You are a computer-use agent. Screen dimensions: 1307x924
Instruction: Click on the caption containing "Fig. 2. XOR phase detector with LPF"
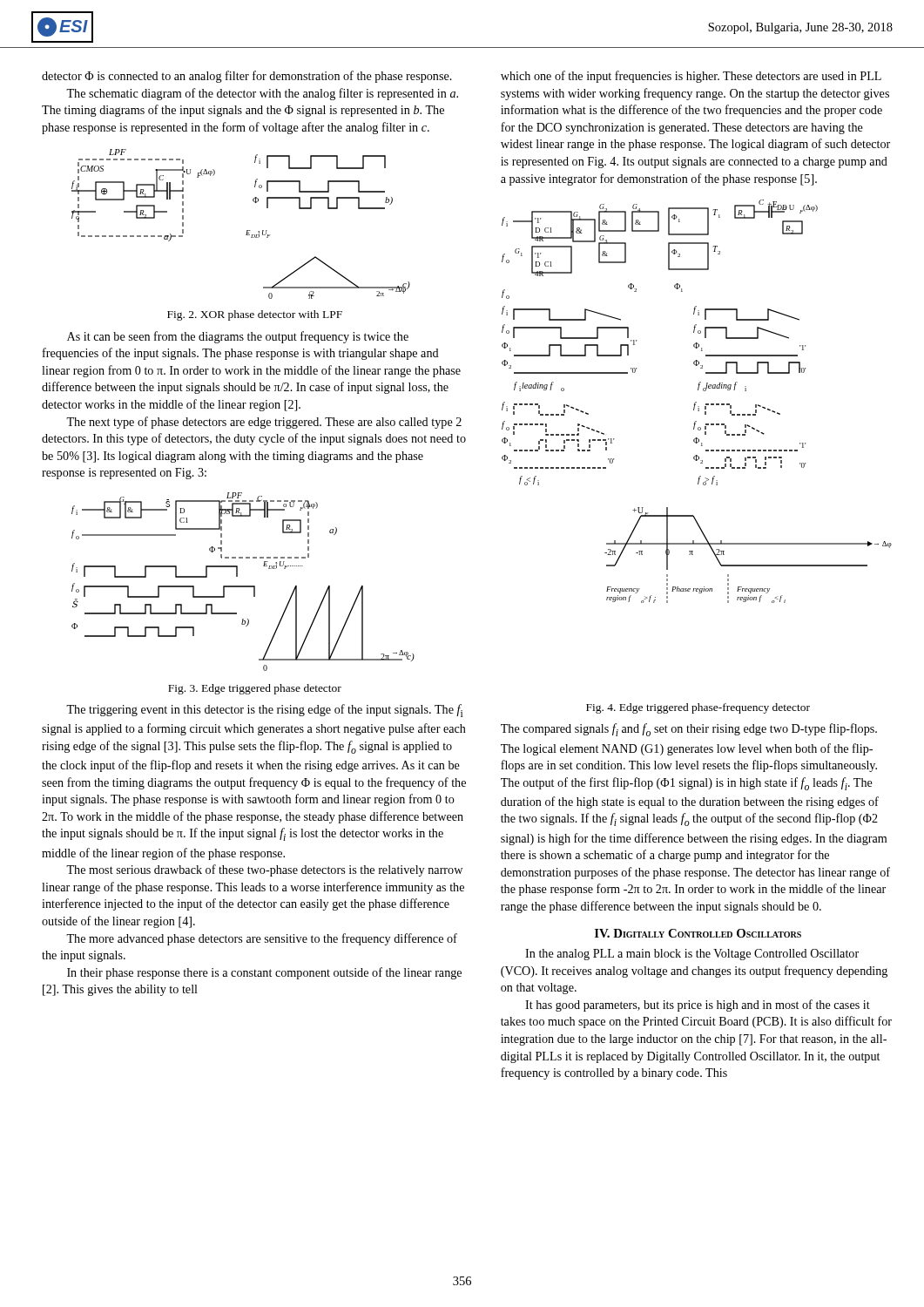click(x=255, y=314)
